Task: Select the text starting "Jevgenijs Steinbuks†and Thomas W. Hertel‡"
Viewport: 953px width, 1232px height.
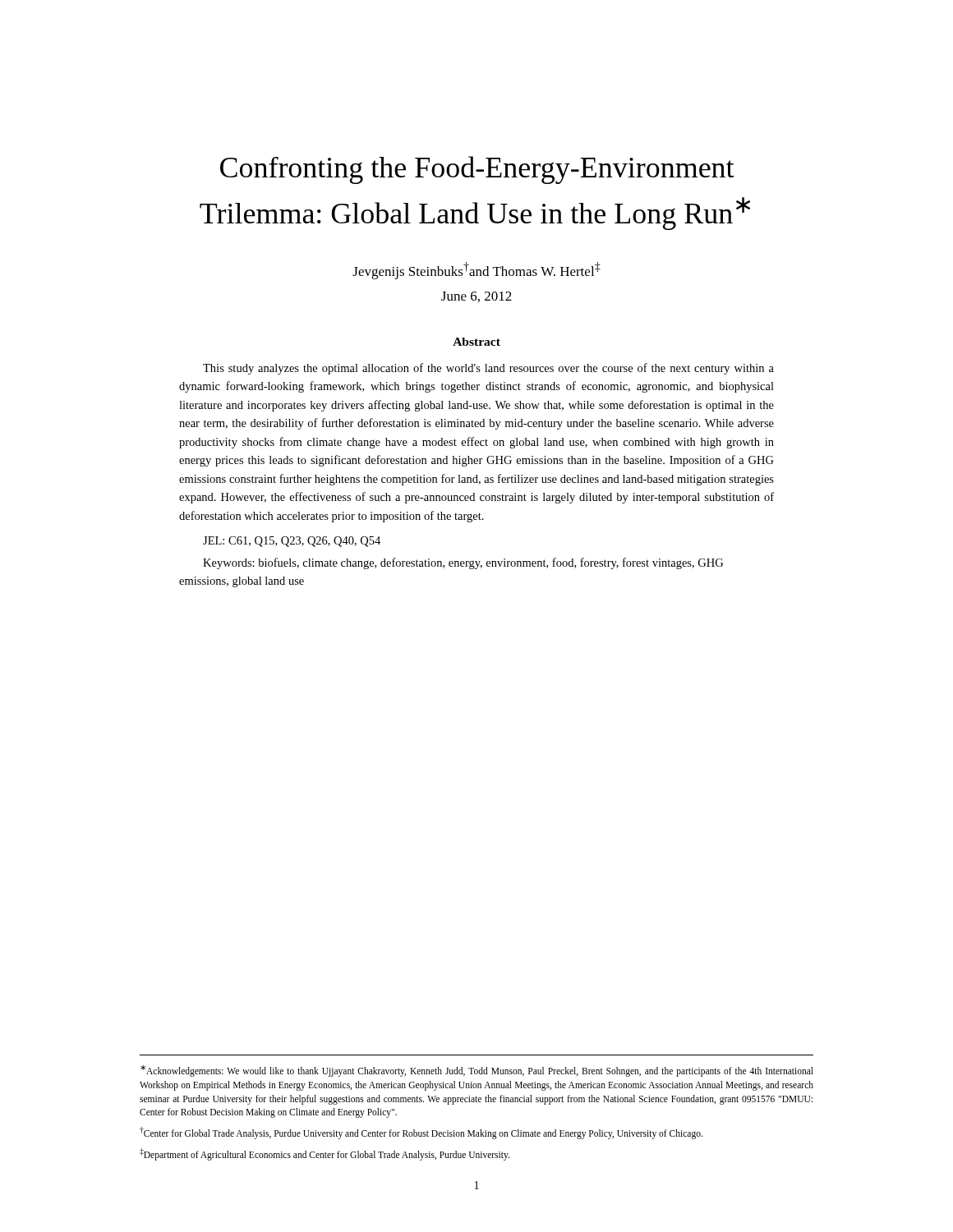Action: coord(476,269)
